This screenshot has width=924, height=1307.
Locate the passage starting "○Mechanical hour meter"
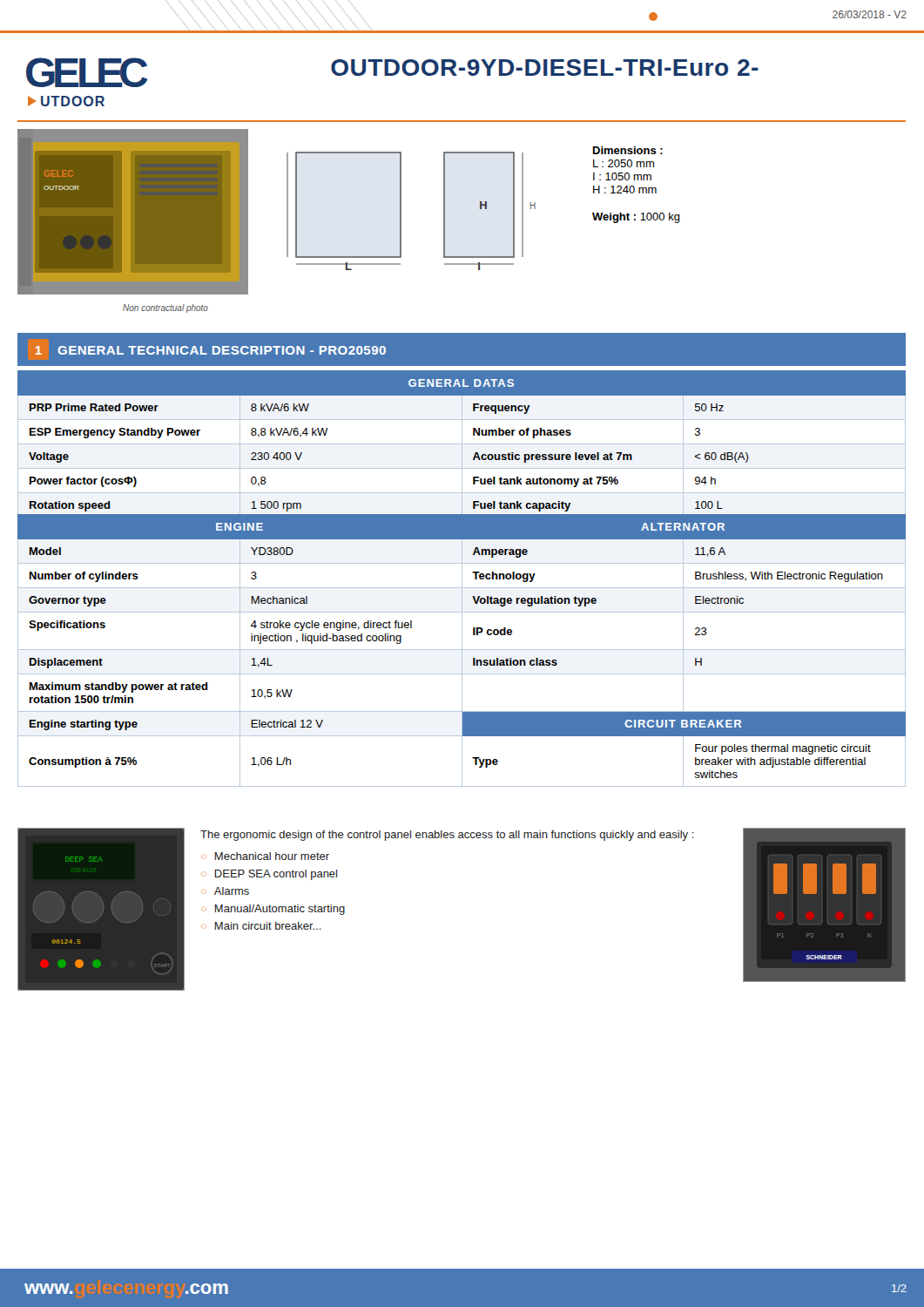click(265, 856)
